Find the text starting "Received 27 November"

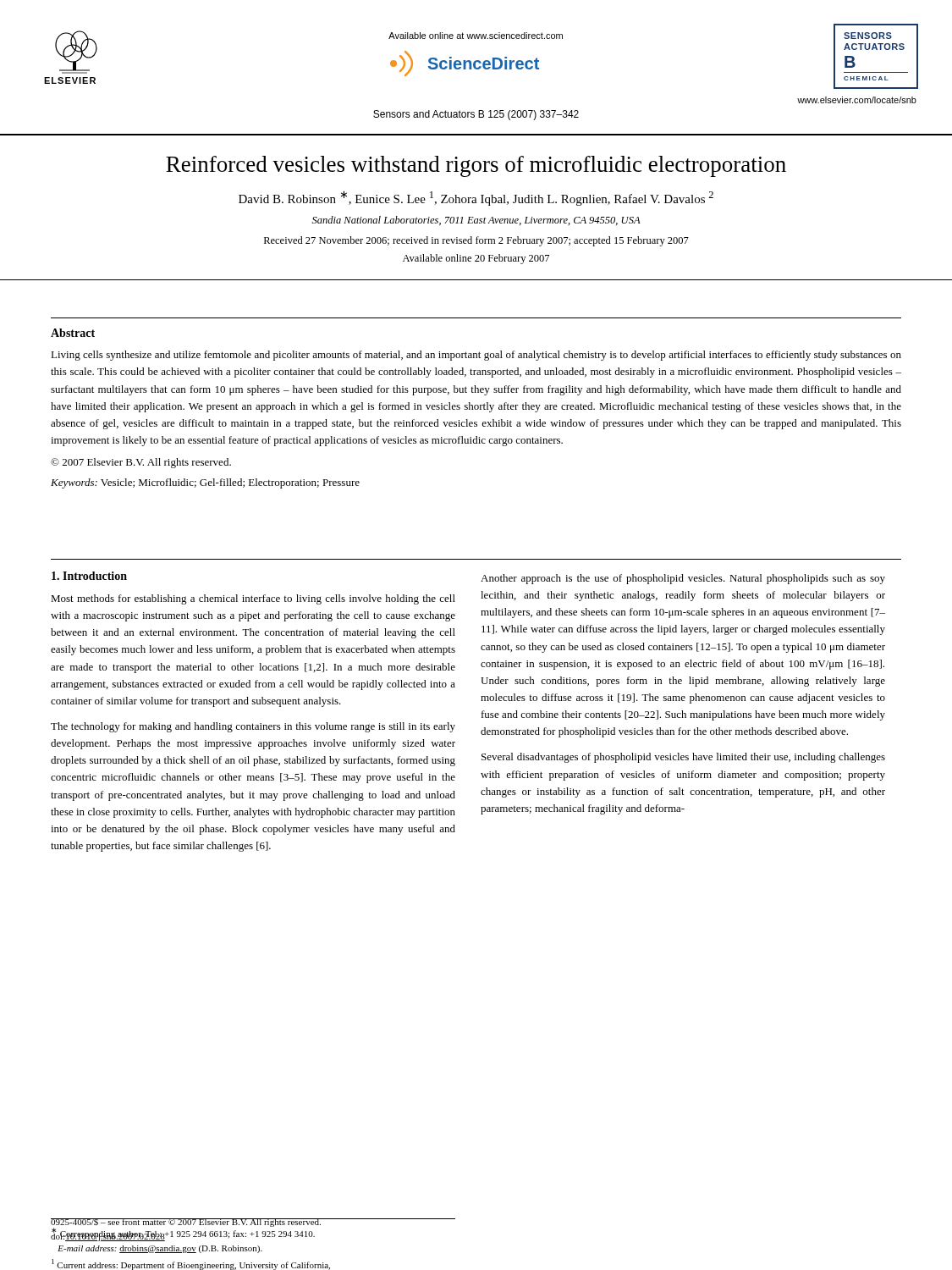click(x=476, y=249)
